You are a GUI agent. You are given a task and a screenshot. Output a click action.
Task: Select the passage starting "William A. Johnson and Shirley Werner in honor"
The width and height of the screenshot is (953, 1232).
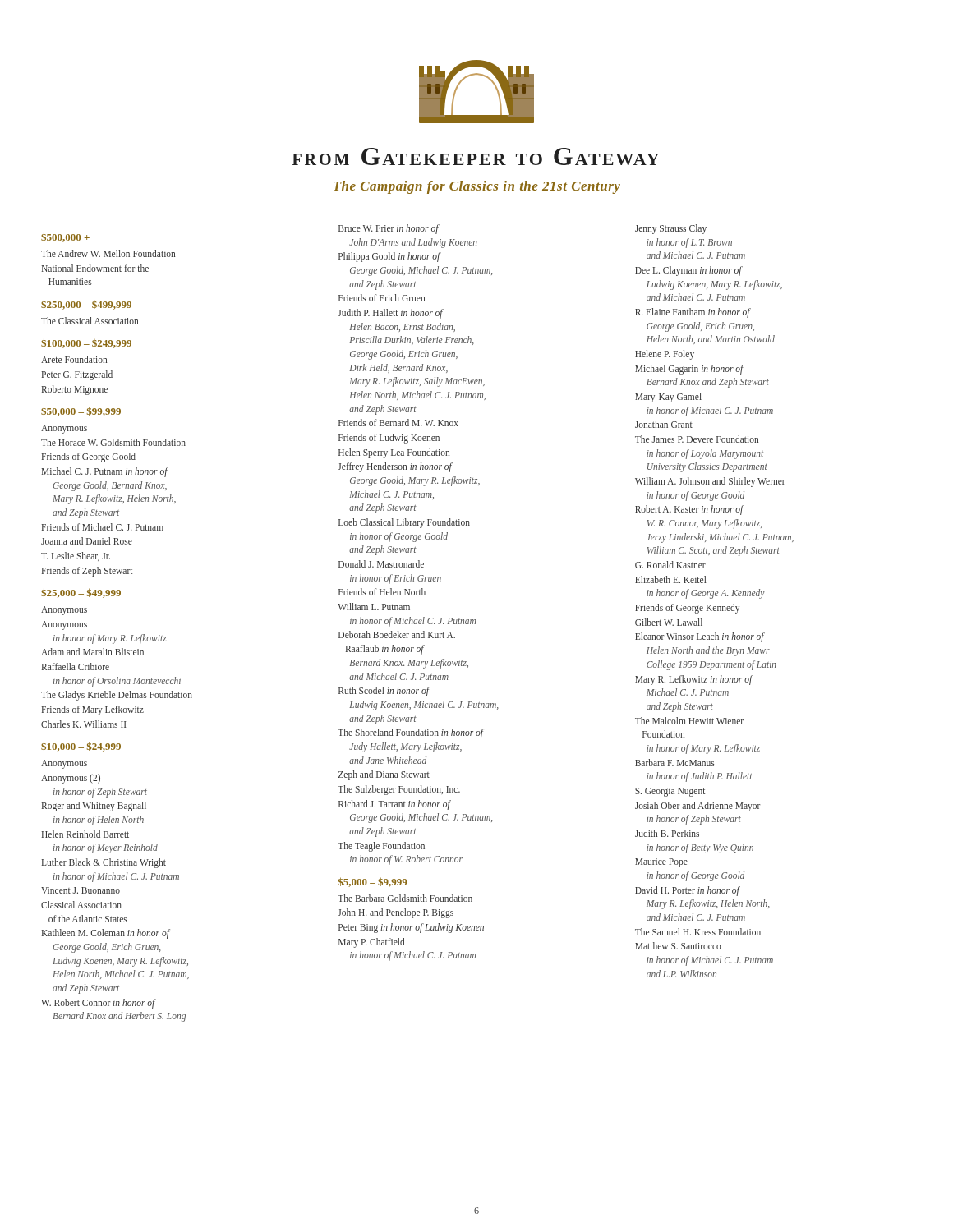(773, 489)
